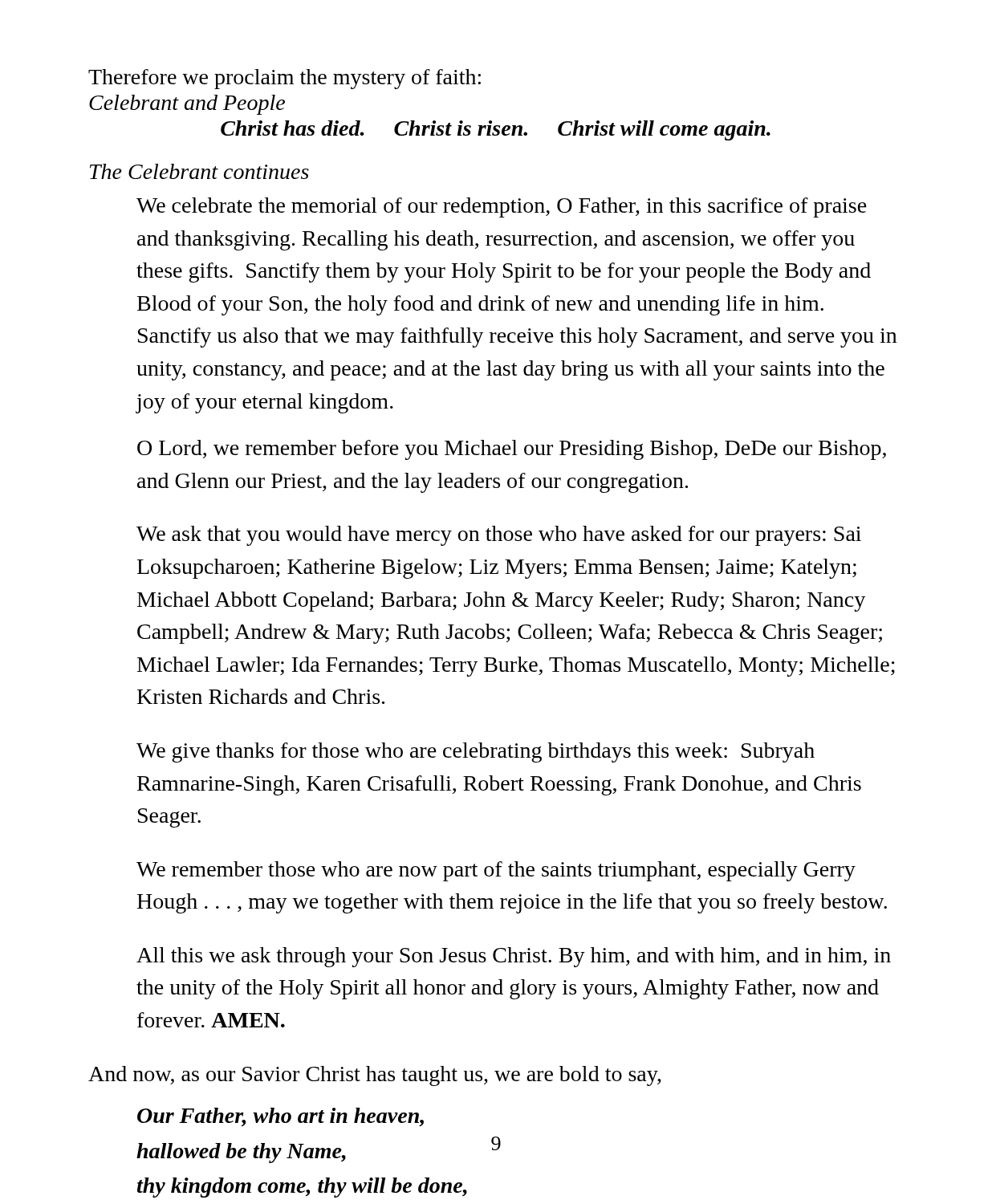Image resolution: width=992 pixels, height=1204 pixels.
Task: Point to the element starting "And now, as our Savior"
Action: point(375,1073)
